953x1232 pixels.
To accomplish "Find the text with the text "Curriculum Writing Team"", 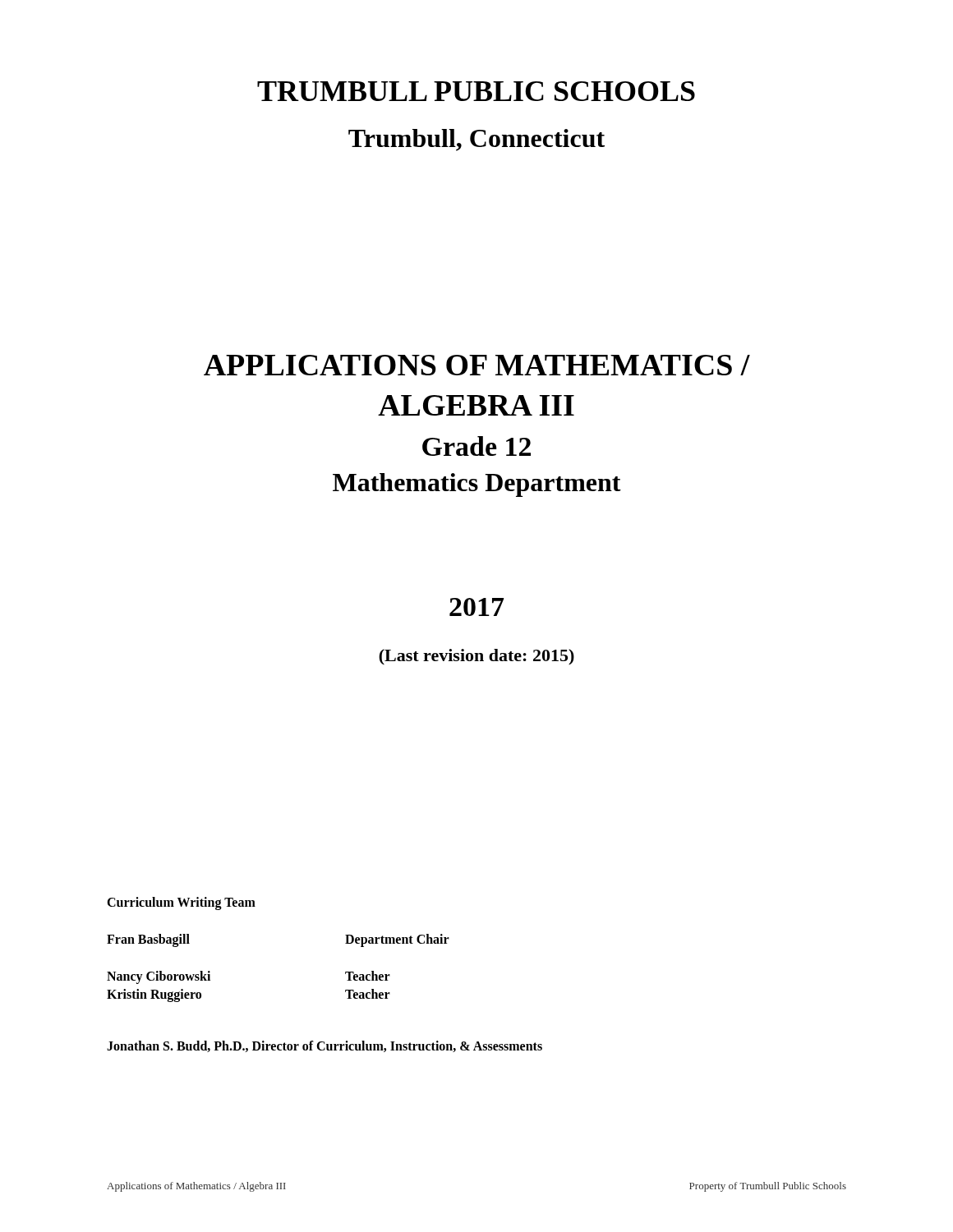I will [x=181, y=902].
